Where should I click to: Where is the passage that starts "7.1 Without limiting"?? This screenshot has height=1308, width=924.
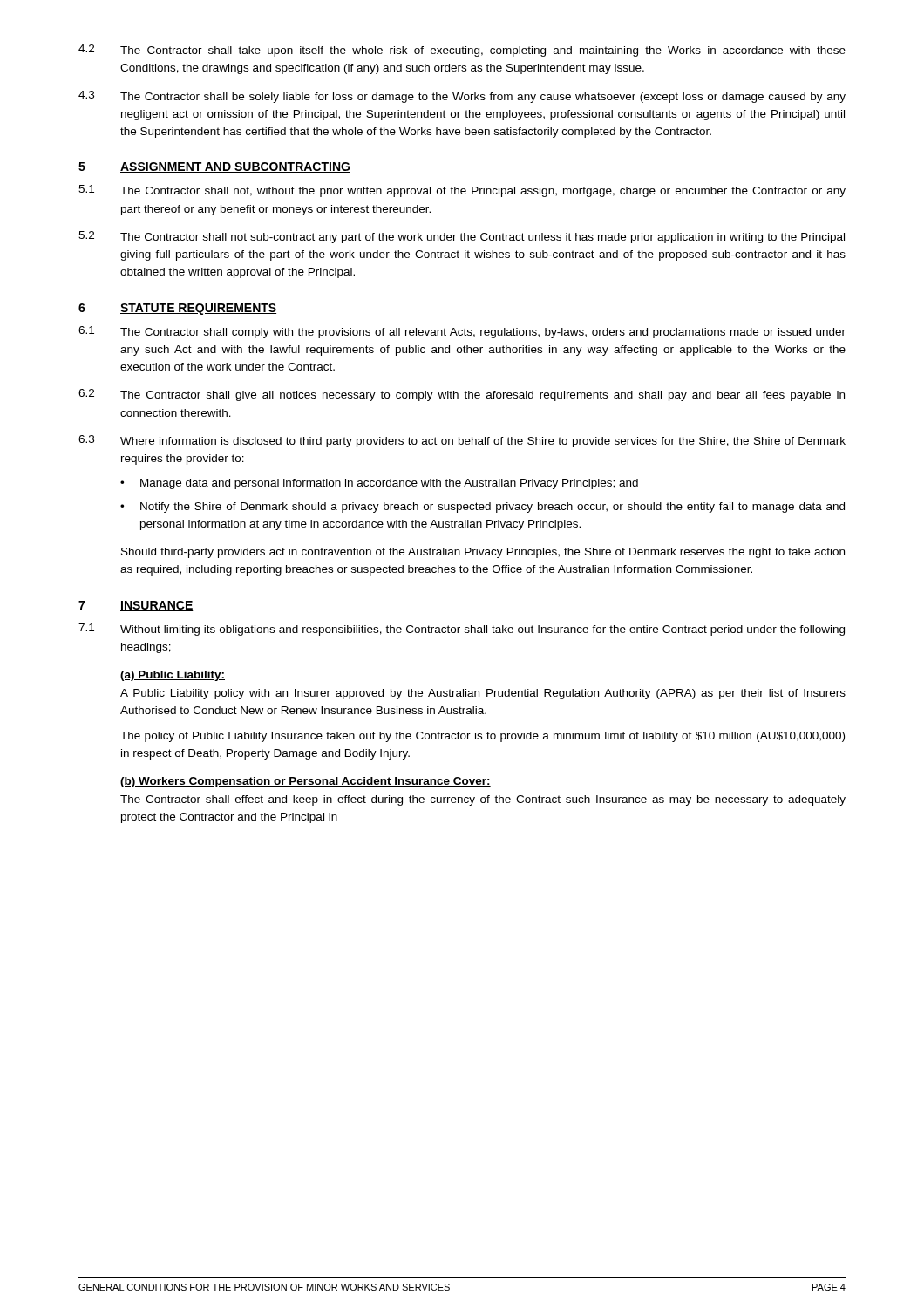pos(462,638)
